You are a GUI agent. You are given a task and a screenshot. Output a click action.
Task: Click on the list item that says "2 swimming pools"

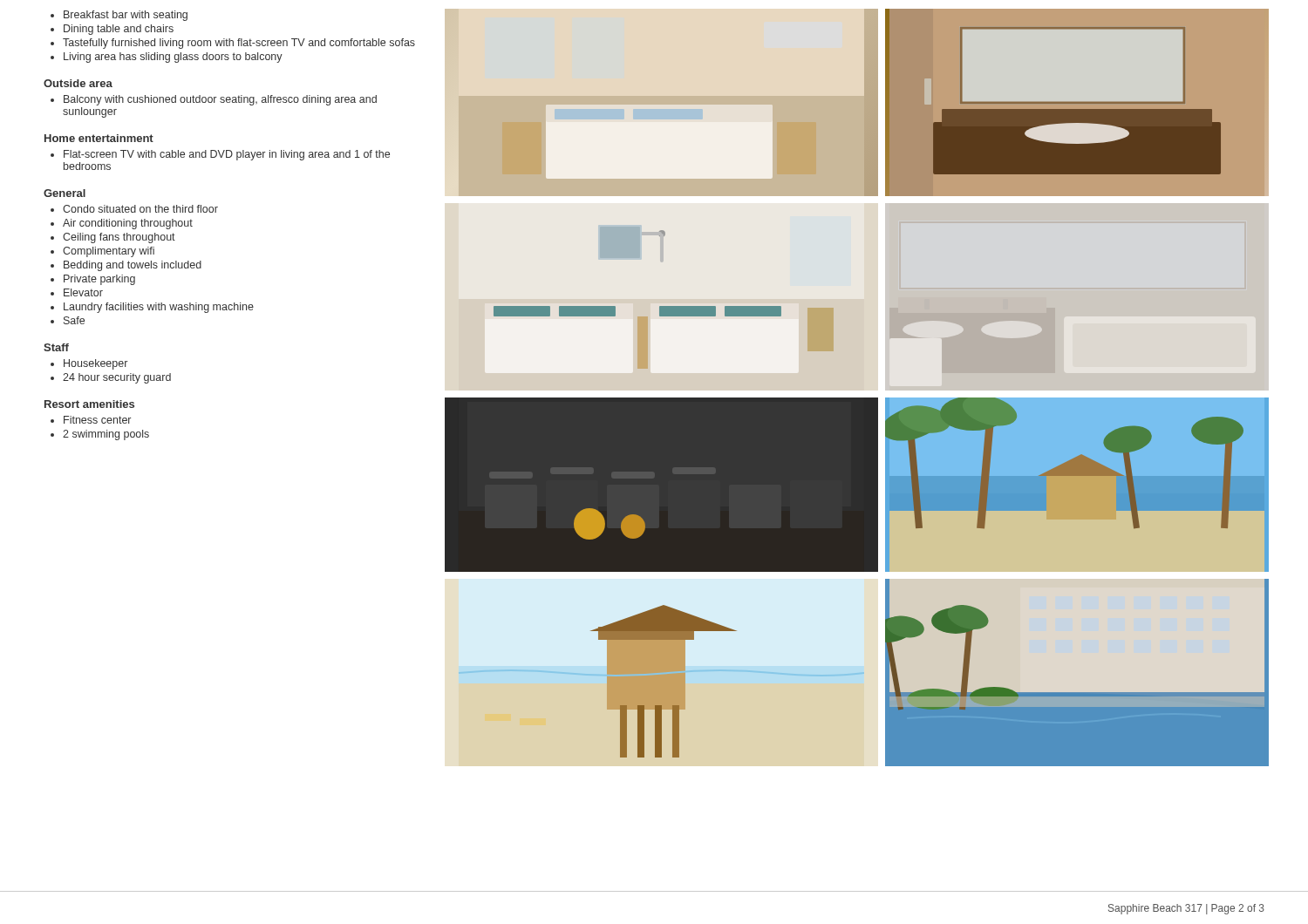click(x=106, y=434)
